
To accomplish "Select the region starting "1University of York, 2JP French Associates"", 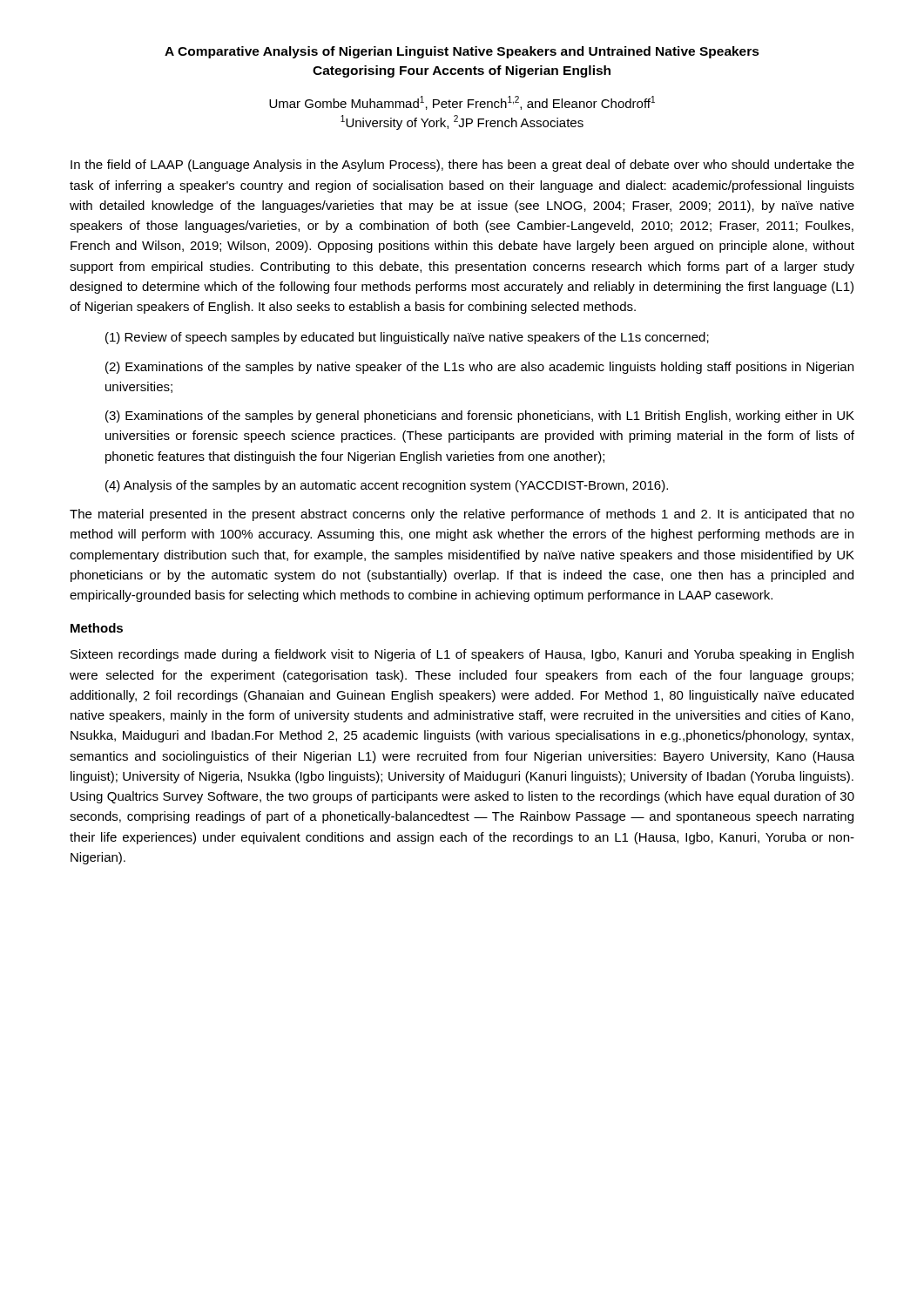I will click(462, 122).
